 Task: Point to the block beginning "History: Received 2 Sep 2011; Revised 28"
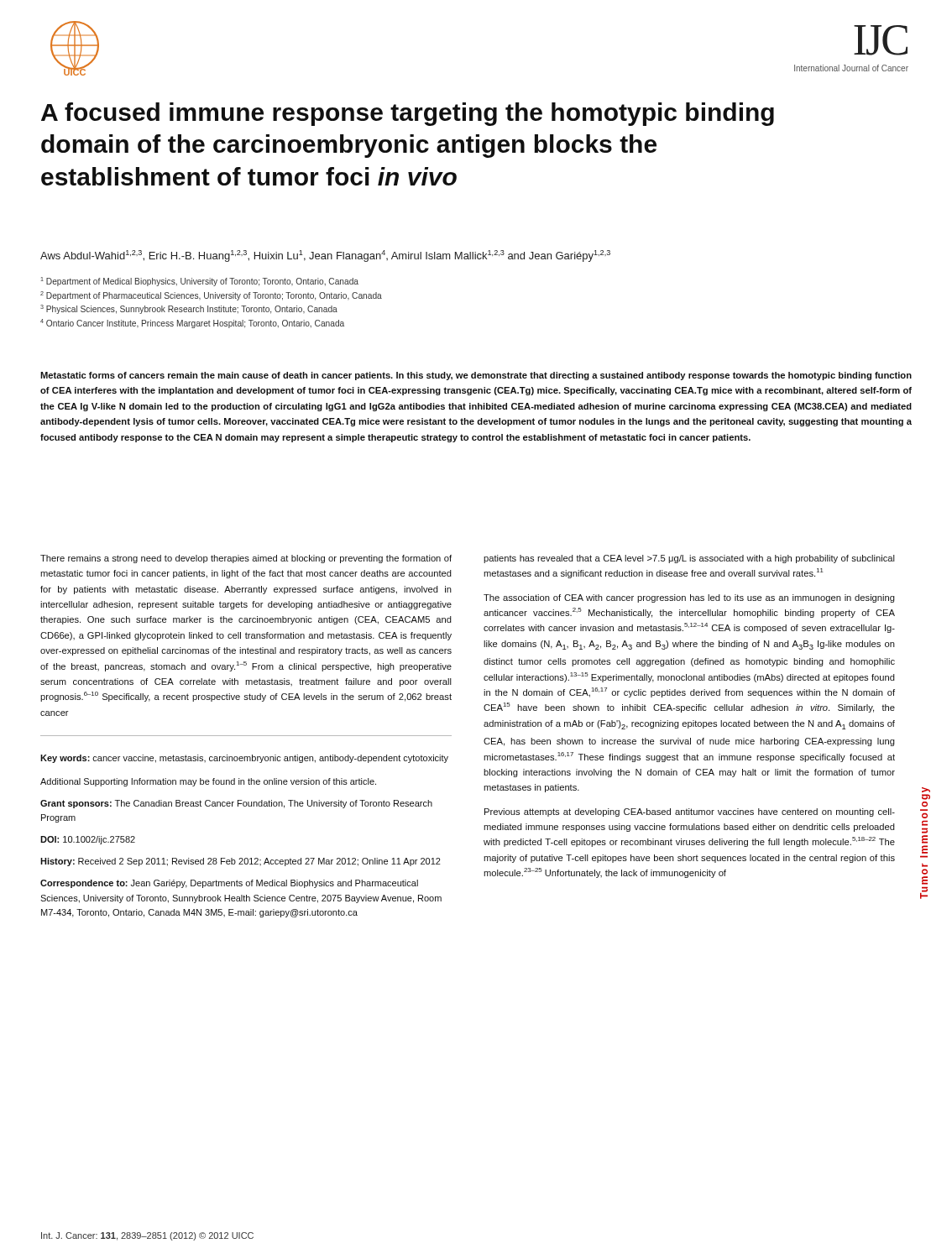tap(240, 861)
